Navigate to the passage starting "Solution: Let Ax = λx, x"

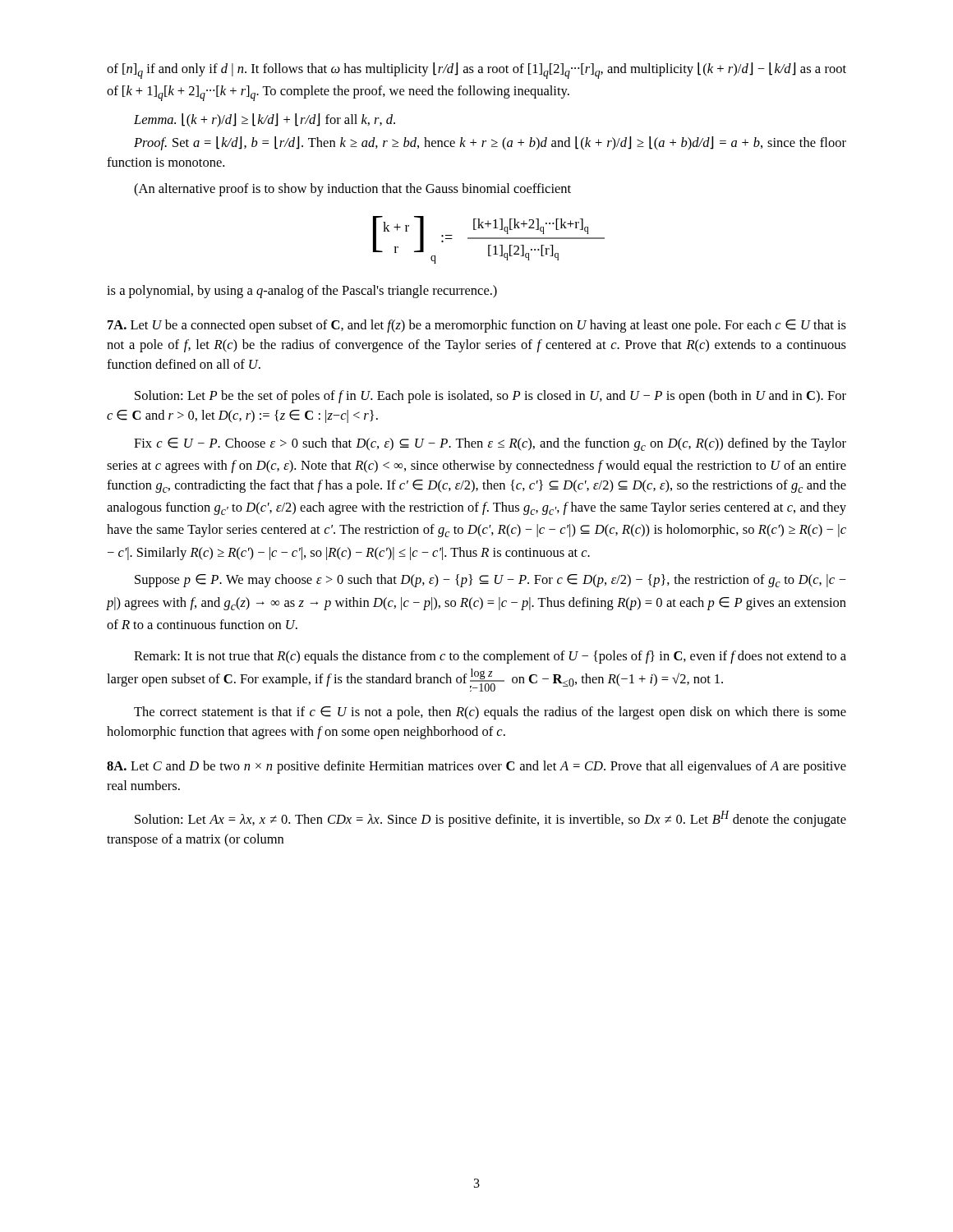click(x=476, y=828)
